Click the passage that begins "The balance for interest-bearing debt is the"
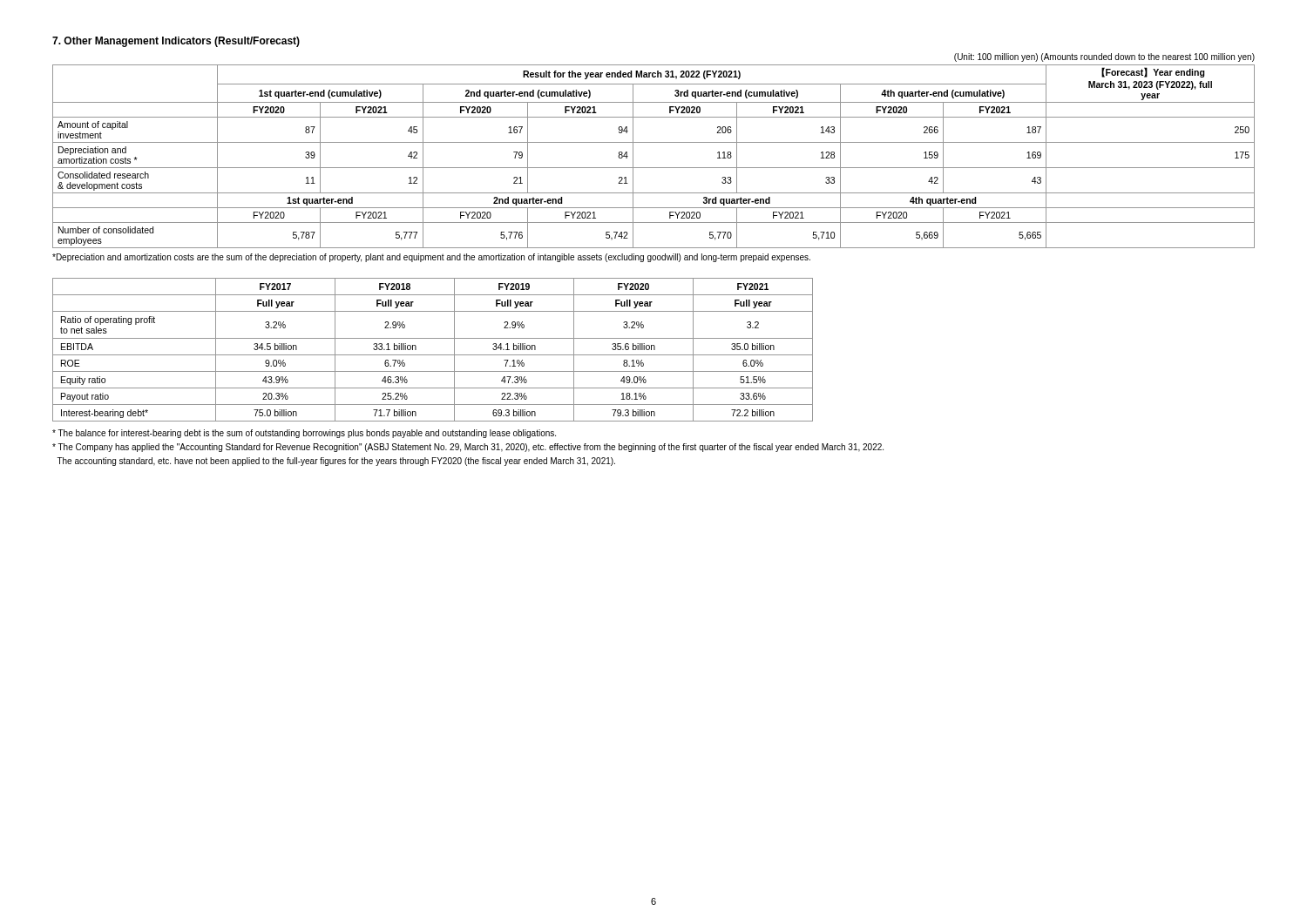 (468, 447)
